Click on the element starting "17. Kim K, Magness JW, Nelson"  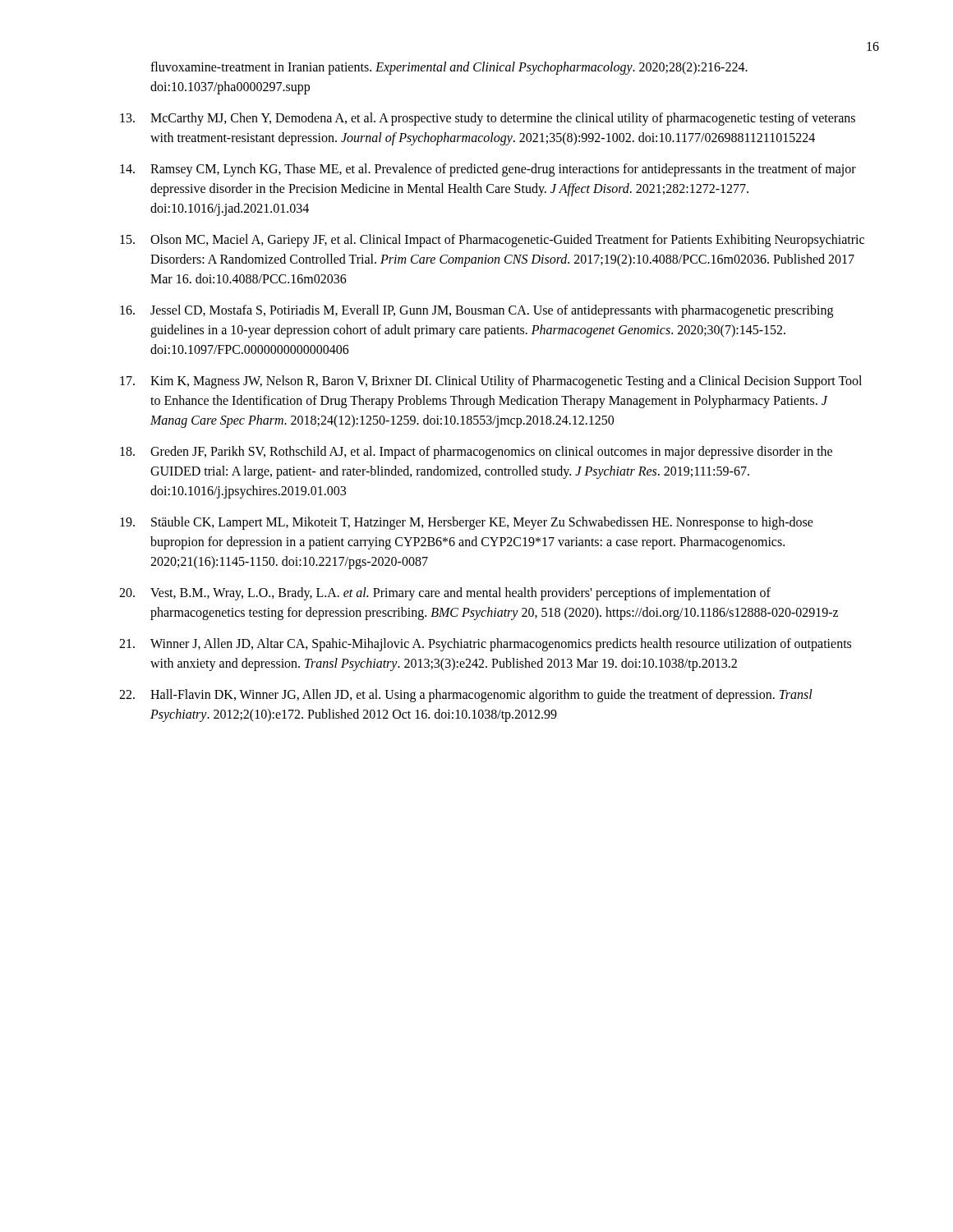pyautogui.click(x=489, y=401)
